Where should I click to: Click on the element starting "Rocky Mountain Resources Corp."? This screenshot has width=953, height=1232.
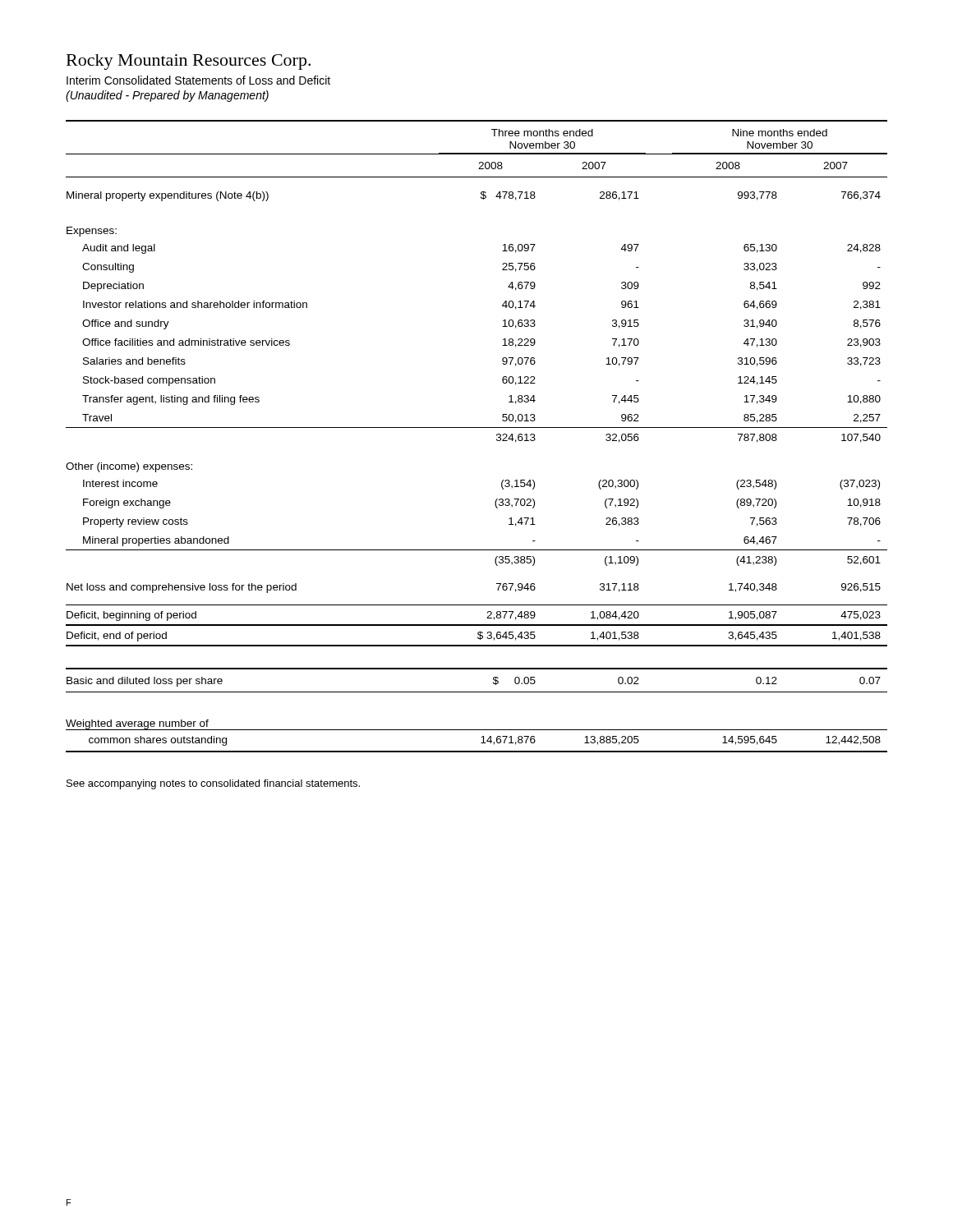[x=189, y=60]
